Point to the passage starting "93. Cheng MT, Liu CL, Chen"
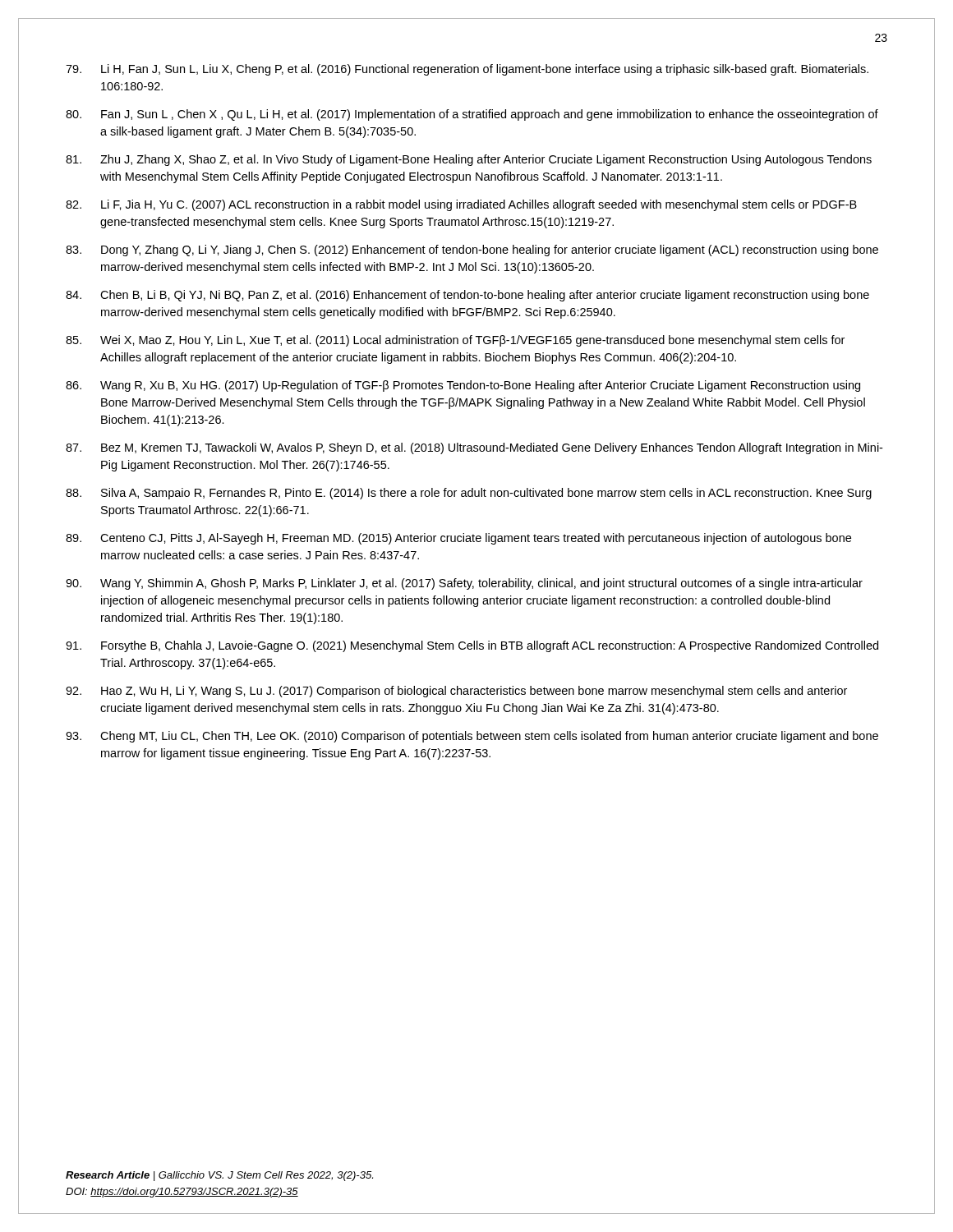Image resolution: width=953 pixels, height=1232 pixels. click(476, 745)
